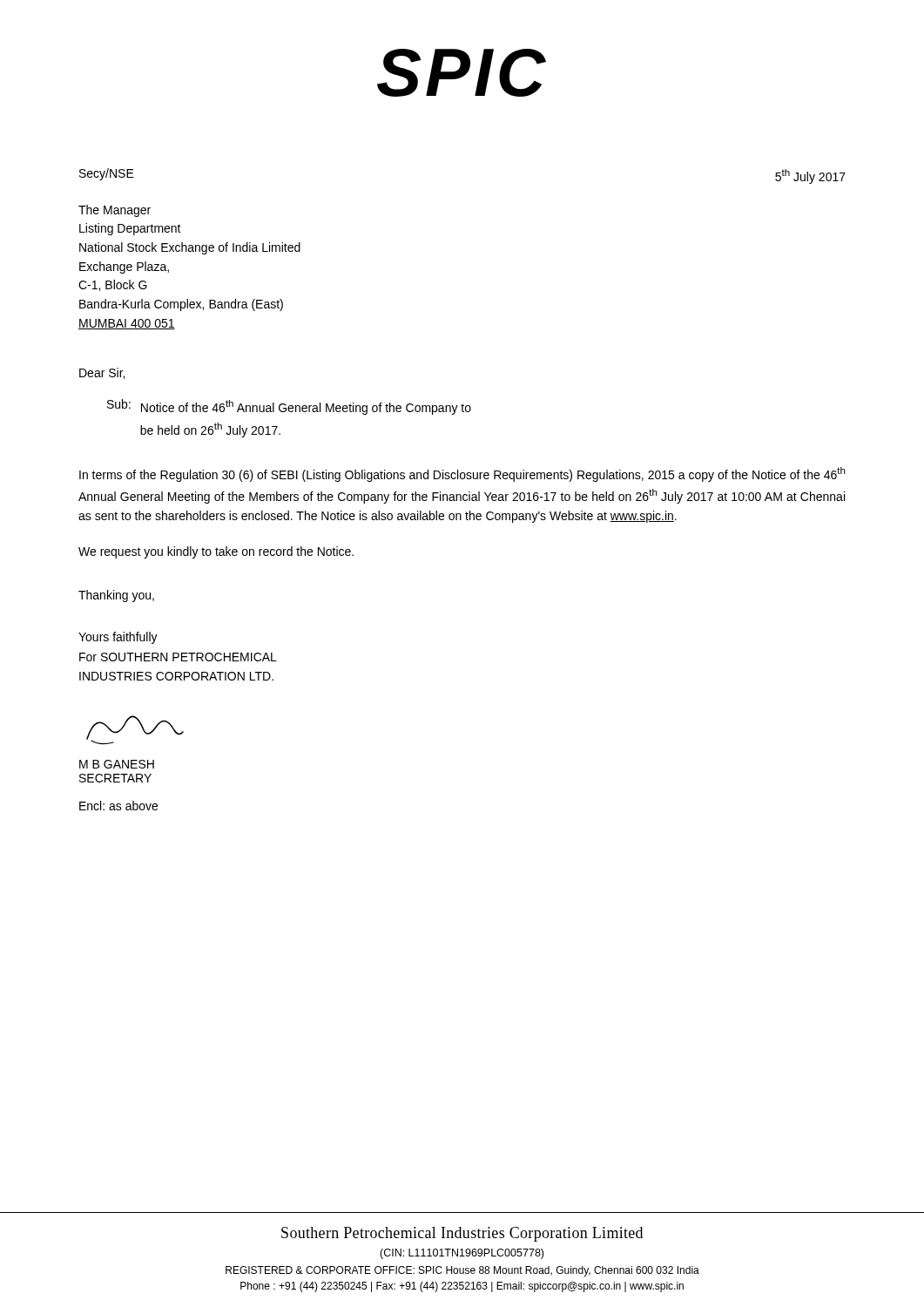Select the text containing "Encl: as above"
924x1307 pixels.
tap(118, 806)
